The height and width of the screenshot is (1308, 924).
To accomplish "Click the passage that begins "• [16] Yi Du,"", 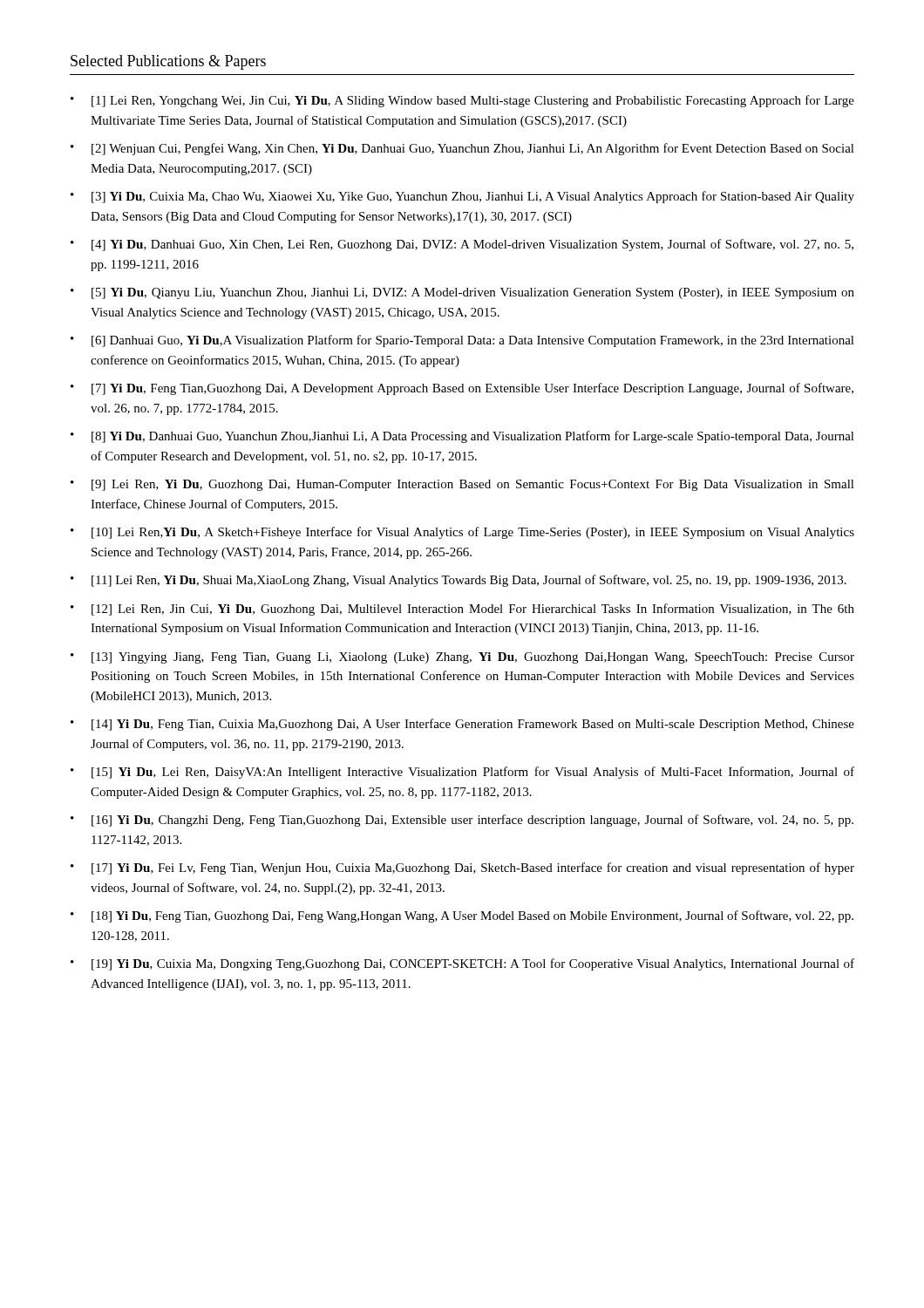I will [x=462, y=830].
